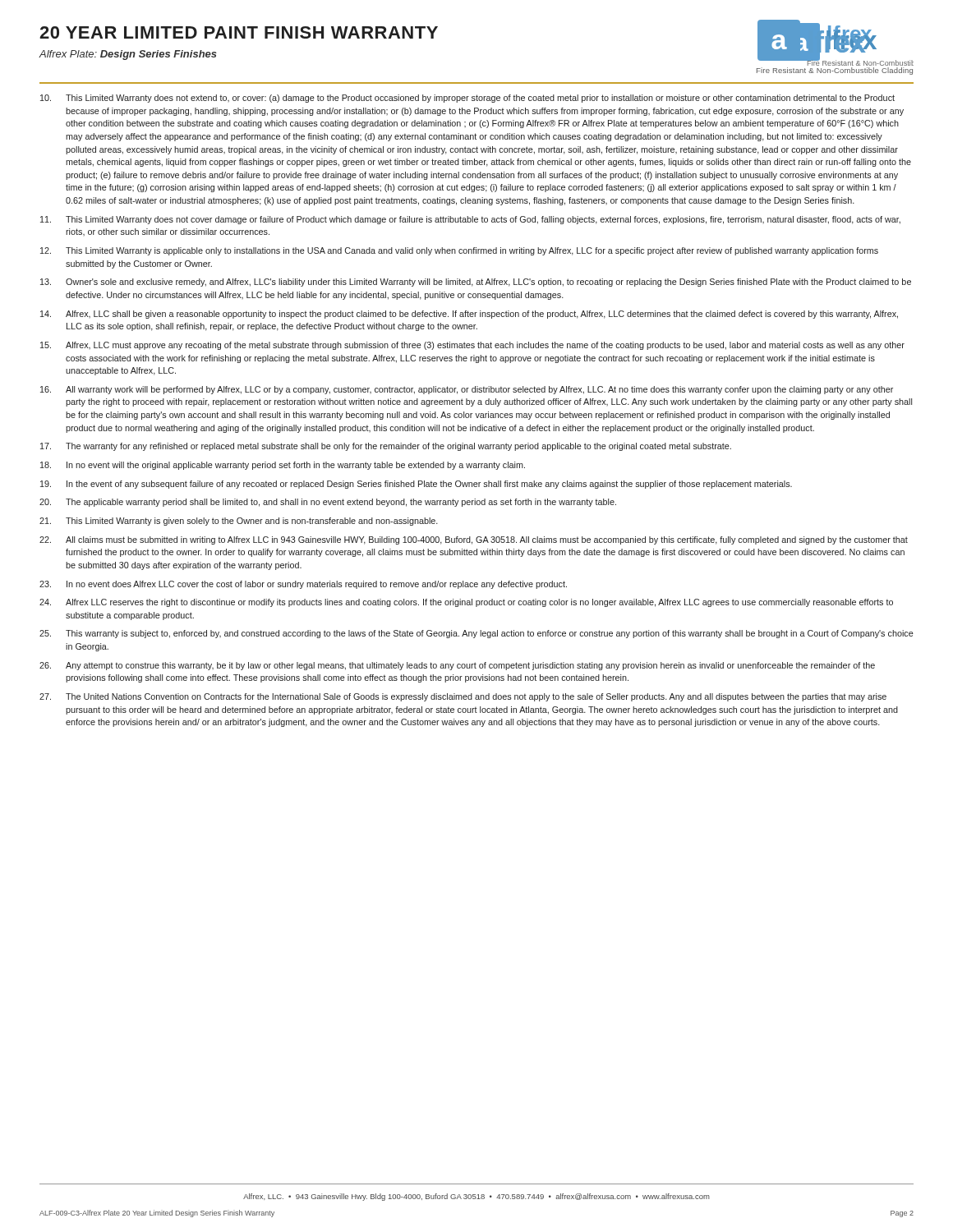Locate the block of text that opens with "20. The applicable"
Viewport: 953px width, 1232px height.
(476, 503)
